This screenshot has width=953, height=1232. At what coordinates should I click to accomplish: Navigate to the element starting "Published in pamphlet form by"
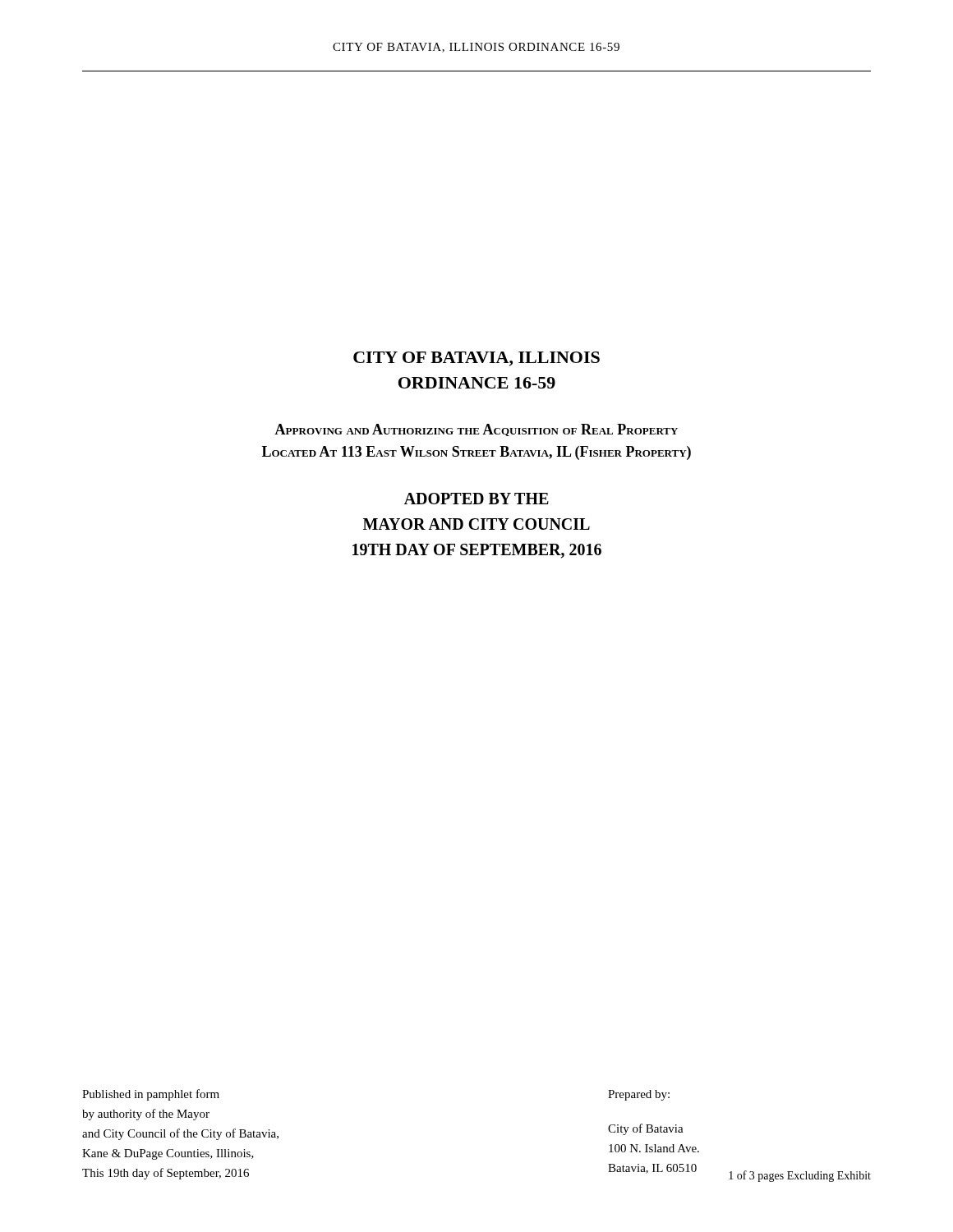[181, 1133]
